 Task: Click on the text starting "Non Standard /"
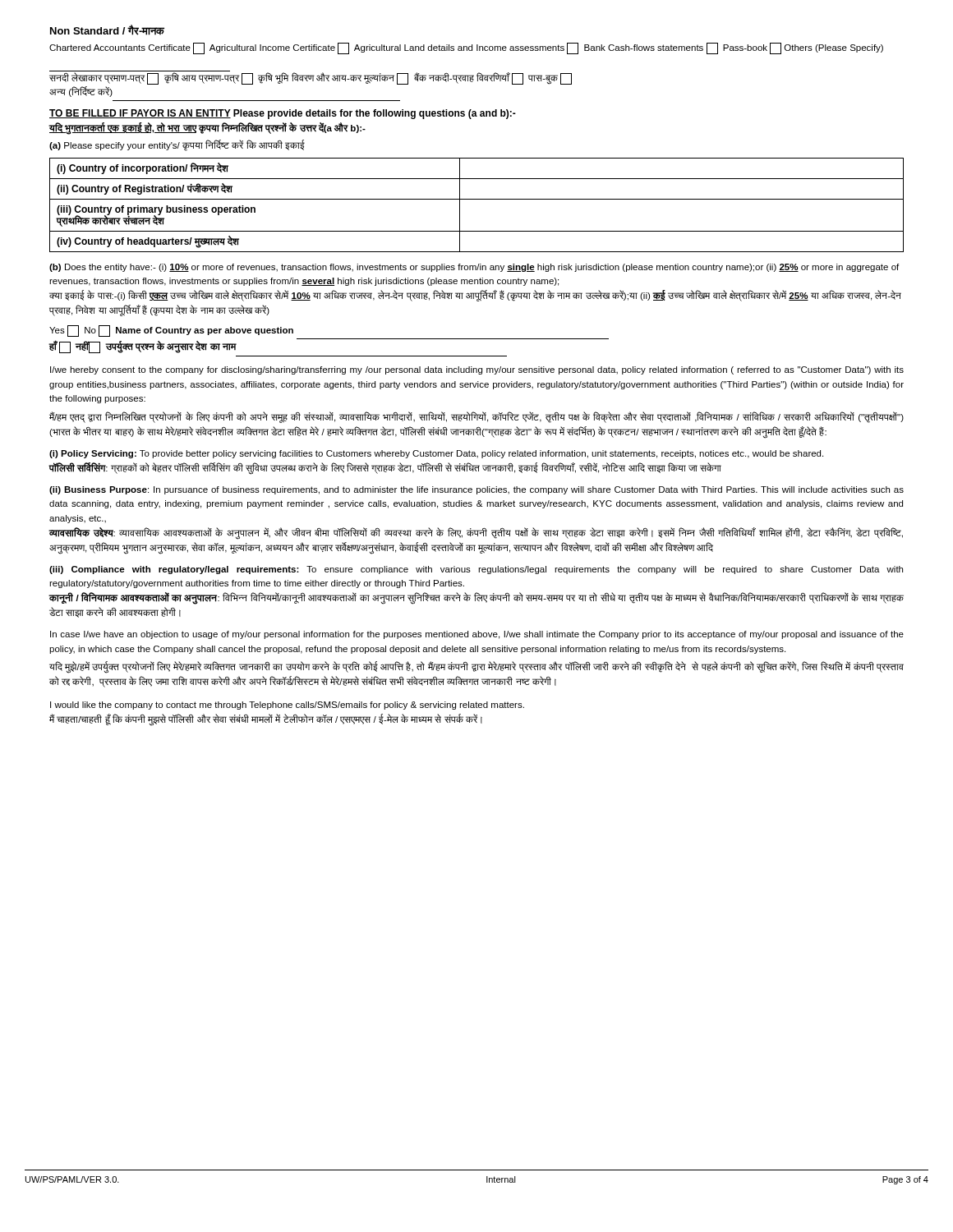pyautogui.click(x=107, y=31)
